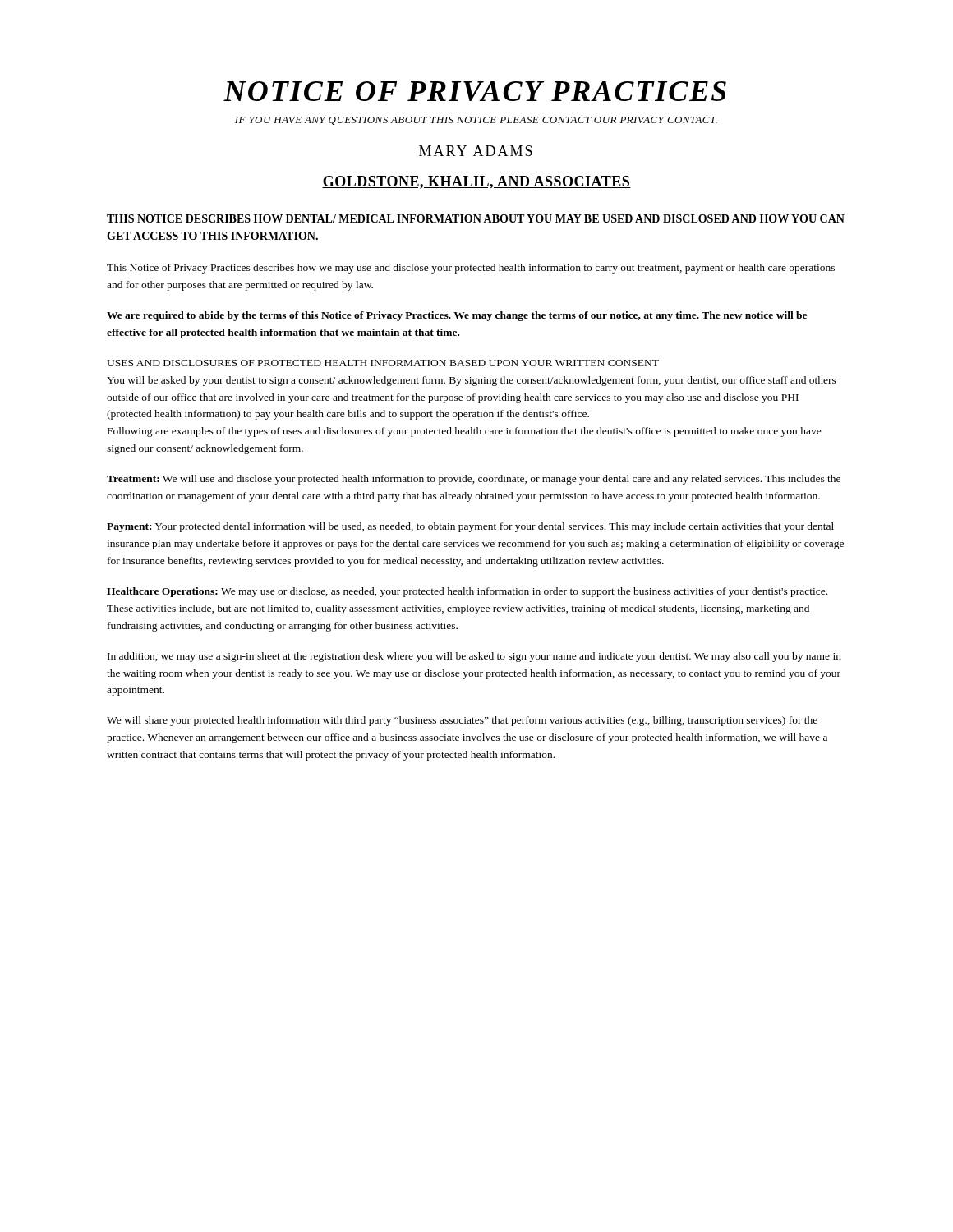
Task: Find the text starting "This Notice of Privacy Practices describes how we"
Action: pos(471,276)
